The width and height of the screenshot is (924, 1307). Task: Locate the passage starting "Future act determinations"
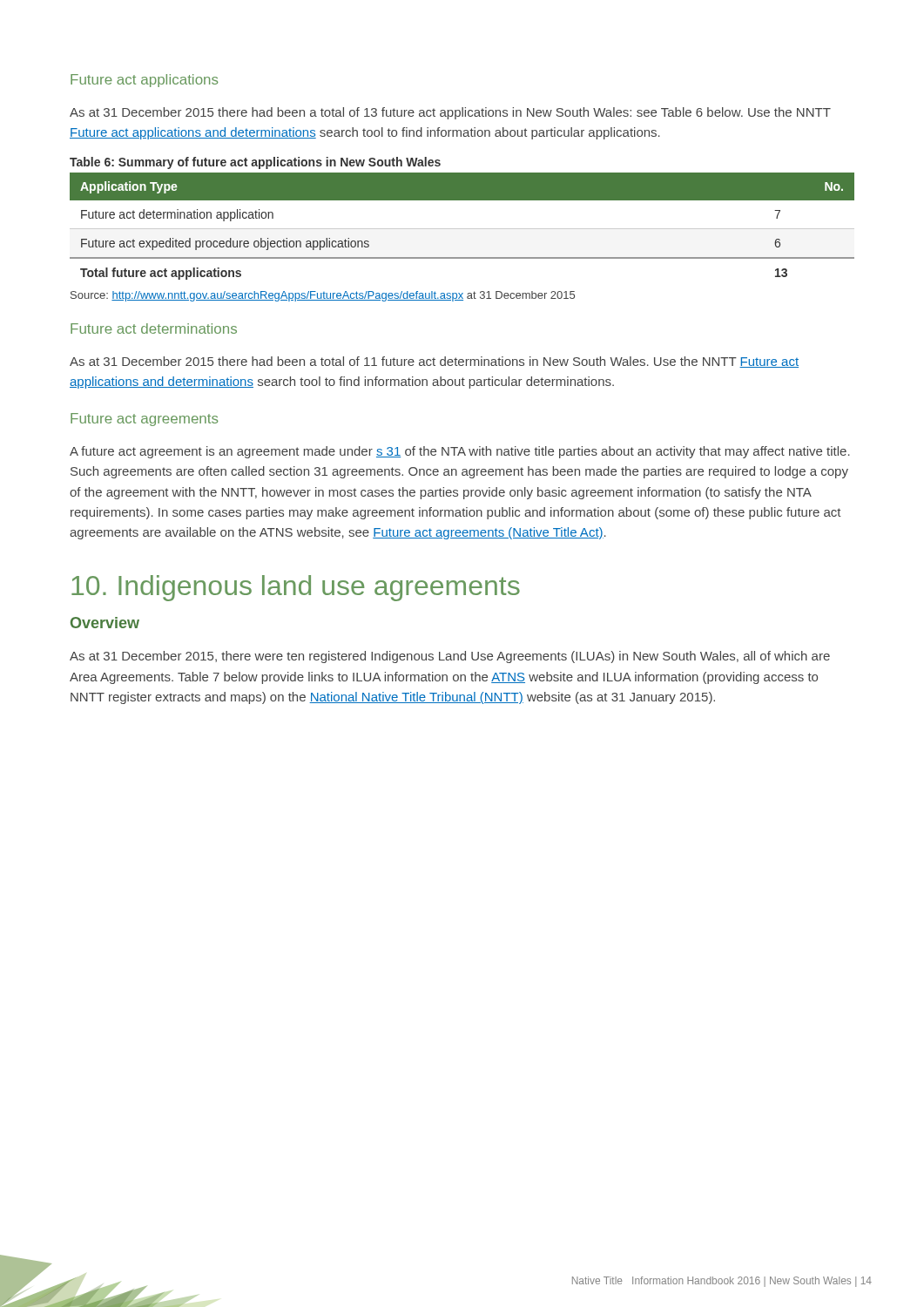tap(154, 328)
